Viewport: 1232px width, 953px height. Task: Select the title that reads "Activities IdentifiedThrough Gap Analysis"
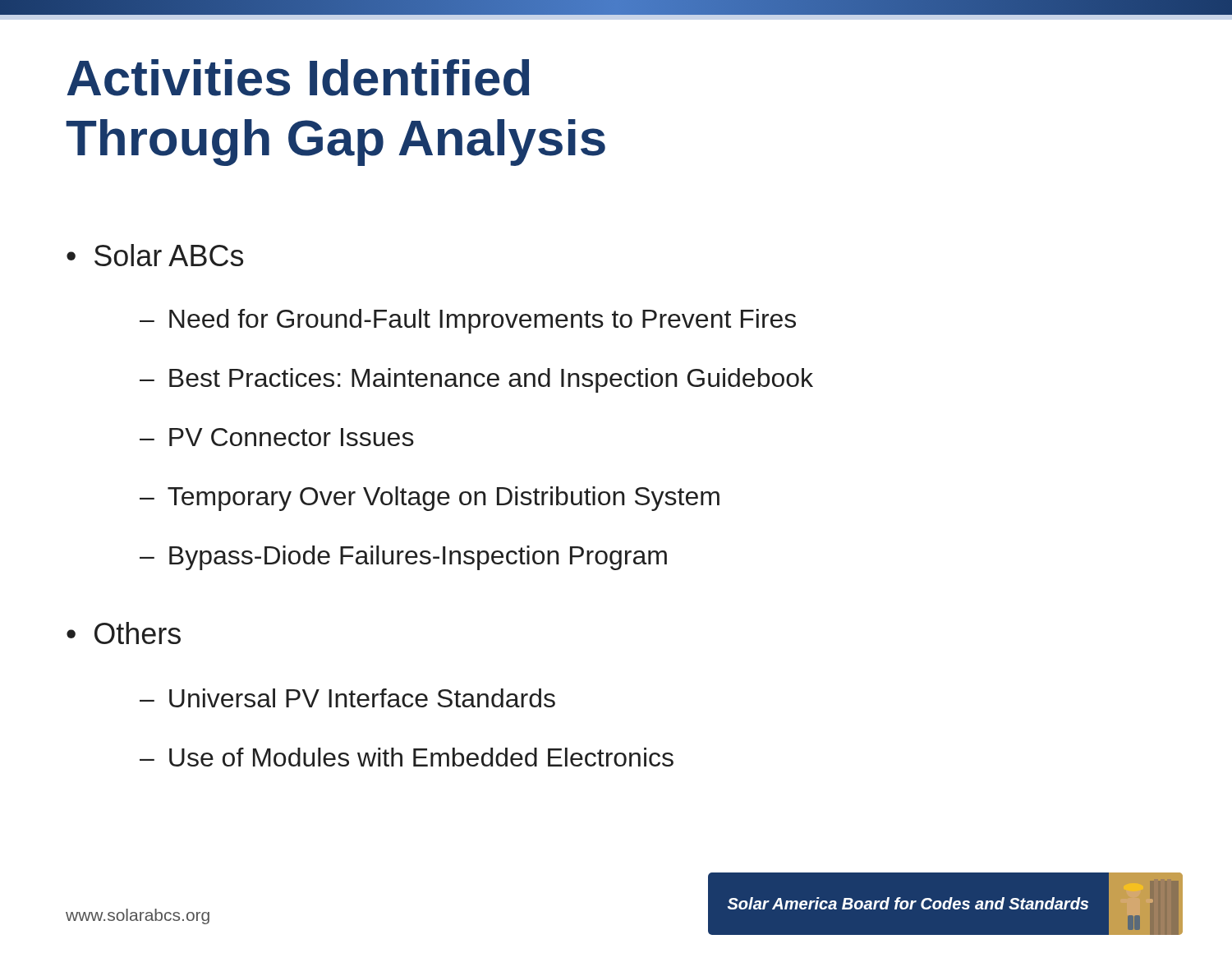(x=419, y=108)
